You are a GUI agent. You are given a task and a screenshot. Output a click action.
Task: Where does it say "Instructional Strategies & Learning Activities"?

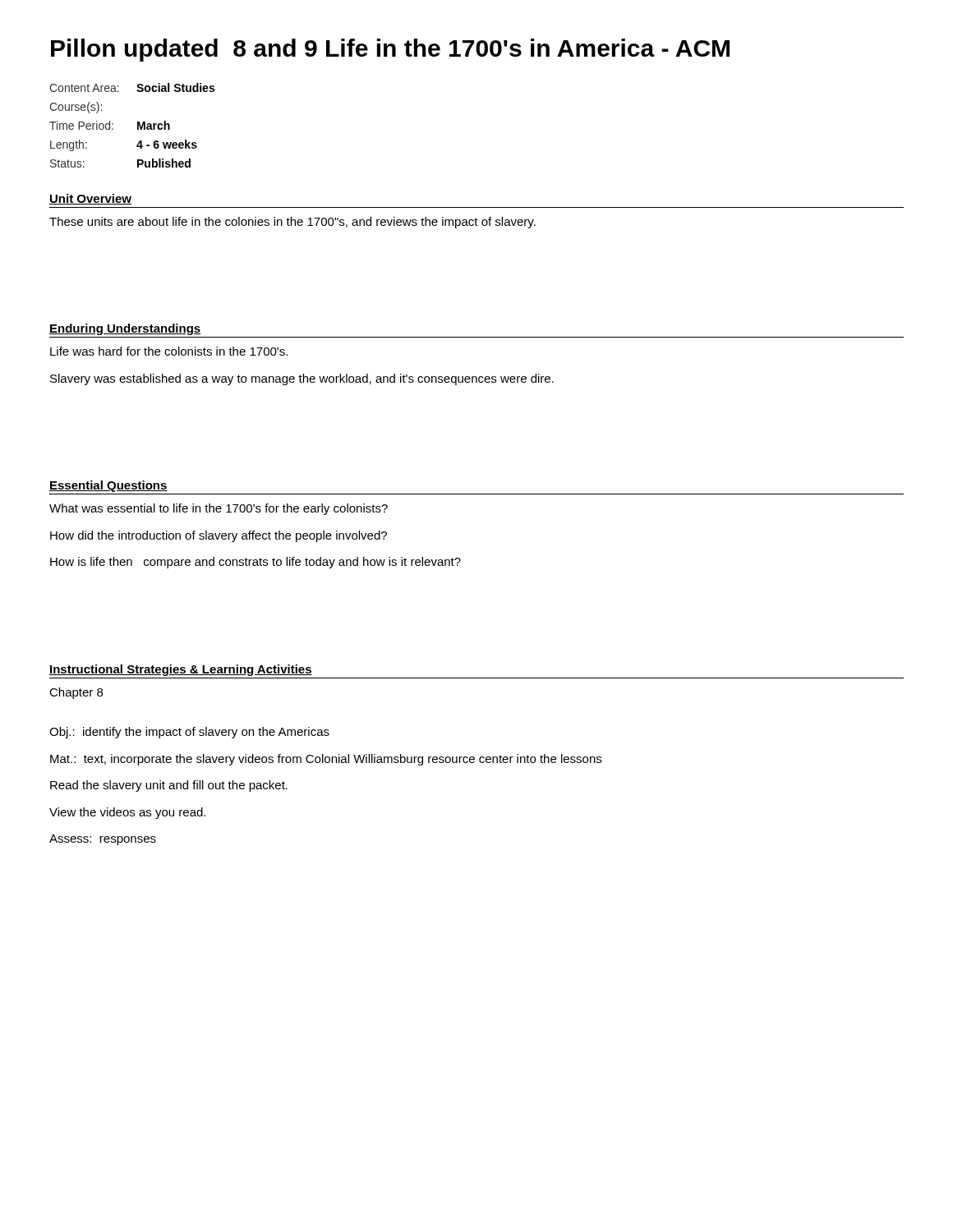pyautogui.click(x=181, y=669)
